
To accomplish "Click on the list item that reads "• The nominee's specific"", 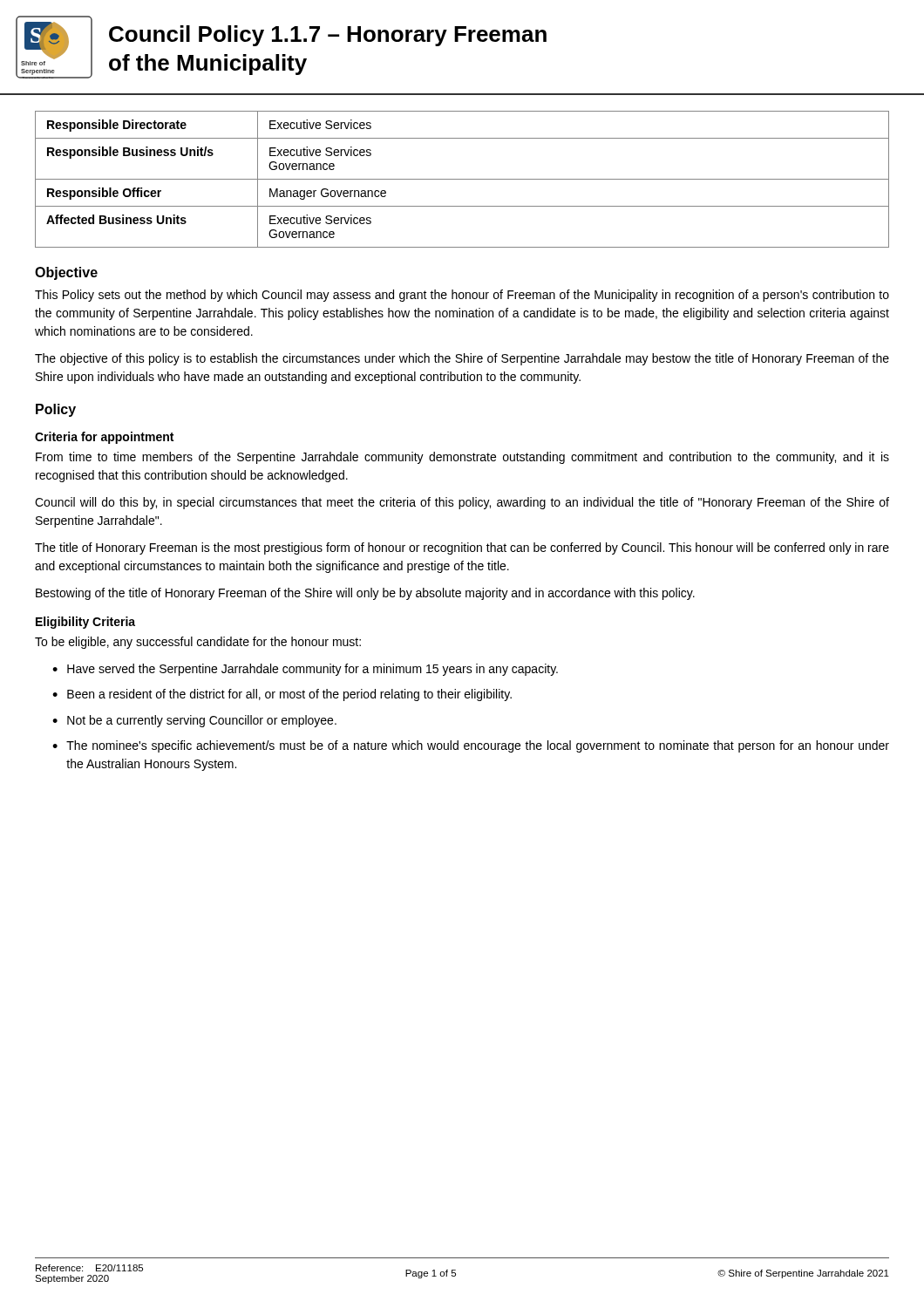I will (471, 755).
